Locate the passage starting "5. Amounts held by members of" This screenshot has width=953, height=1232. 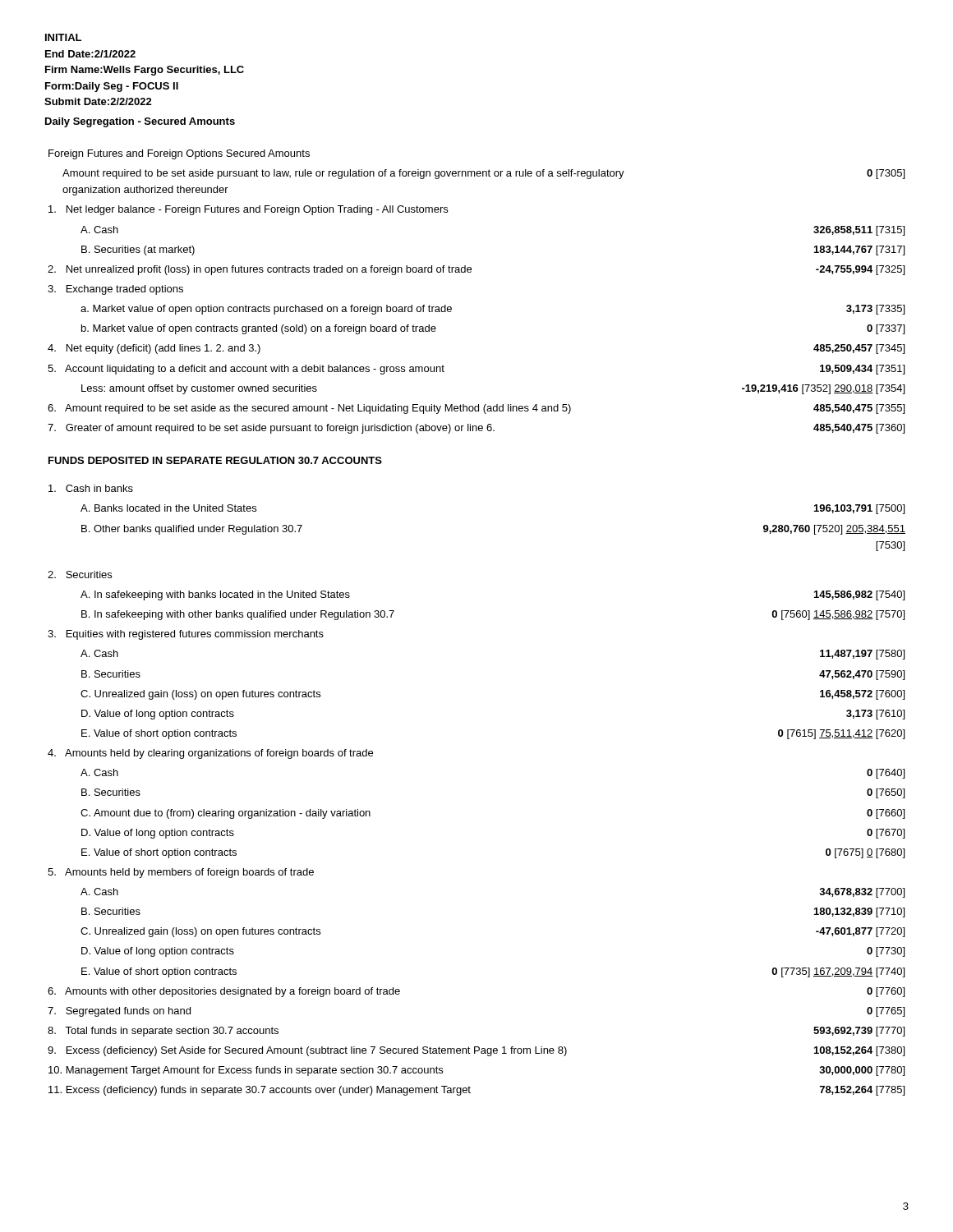(x=181, y=872)
